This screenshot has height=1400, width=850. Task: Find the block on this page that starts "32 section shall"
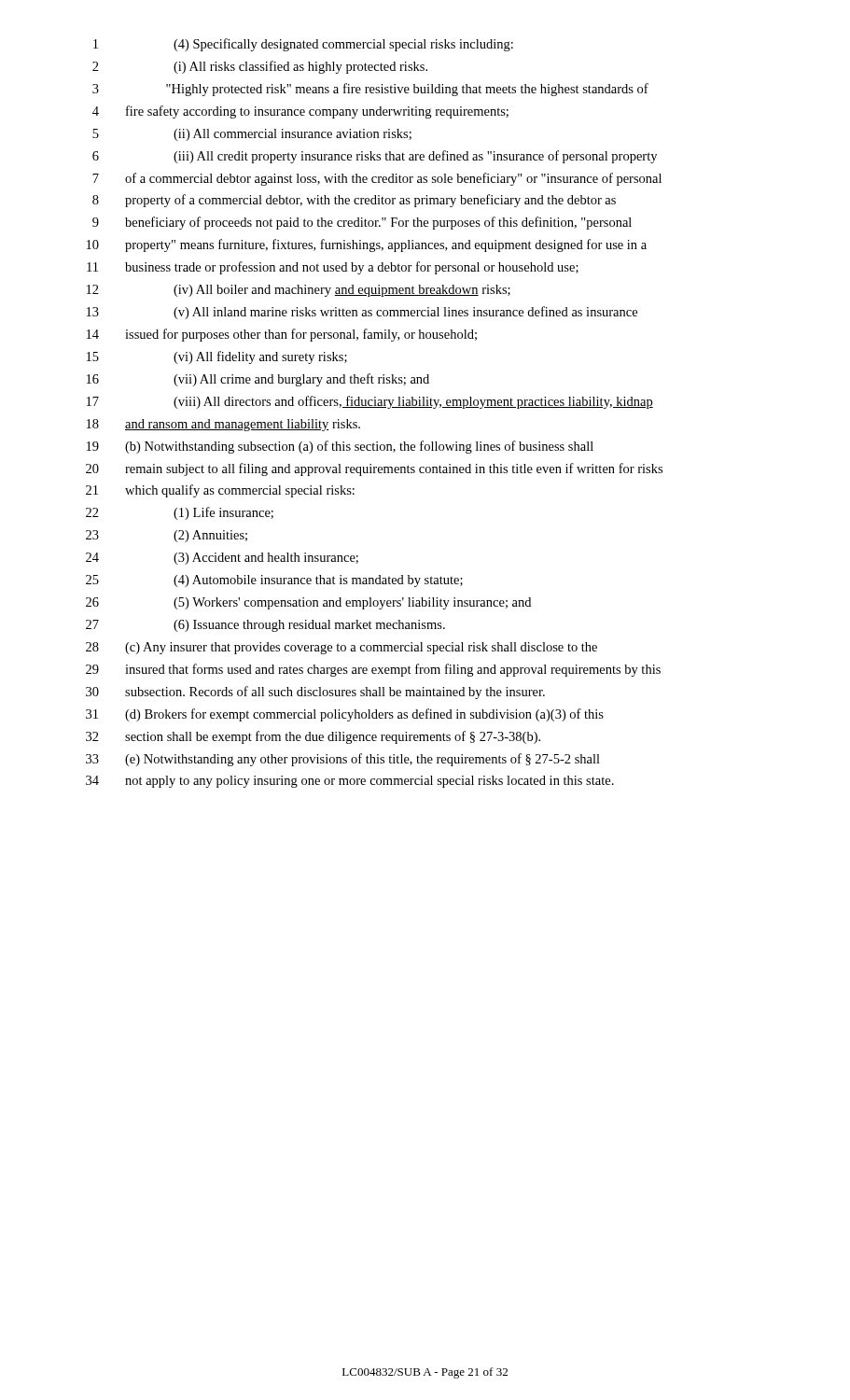pyautogui.click(x=425, y=737)
